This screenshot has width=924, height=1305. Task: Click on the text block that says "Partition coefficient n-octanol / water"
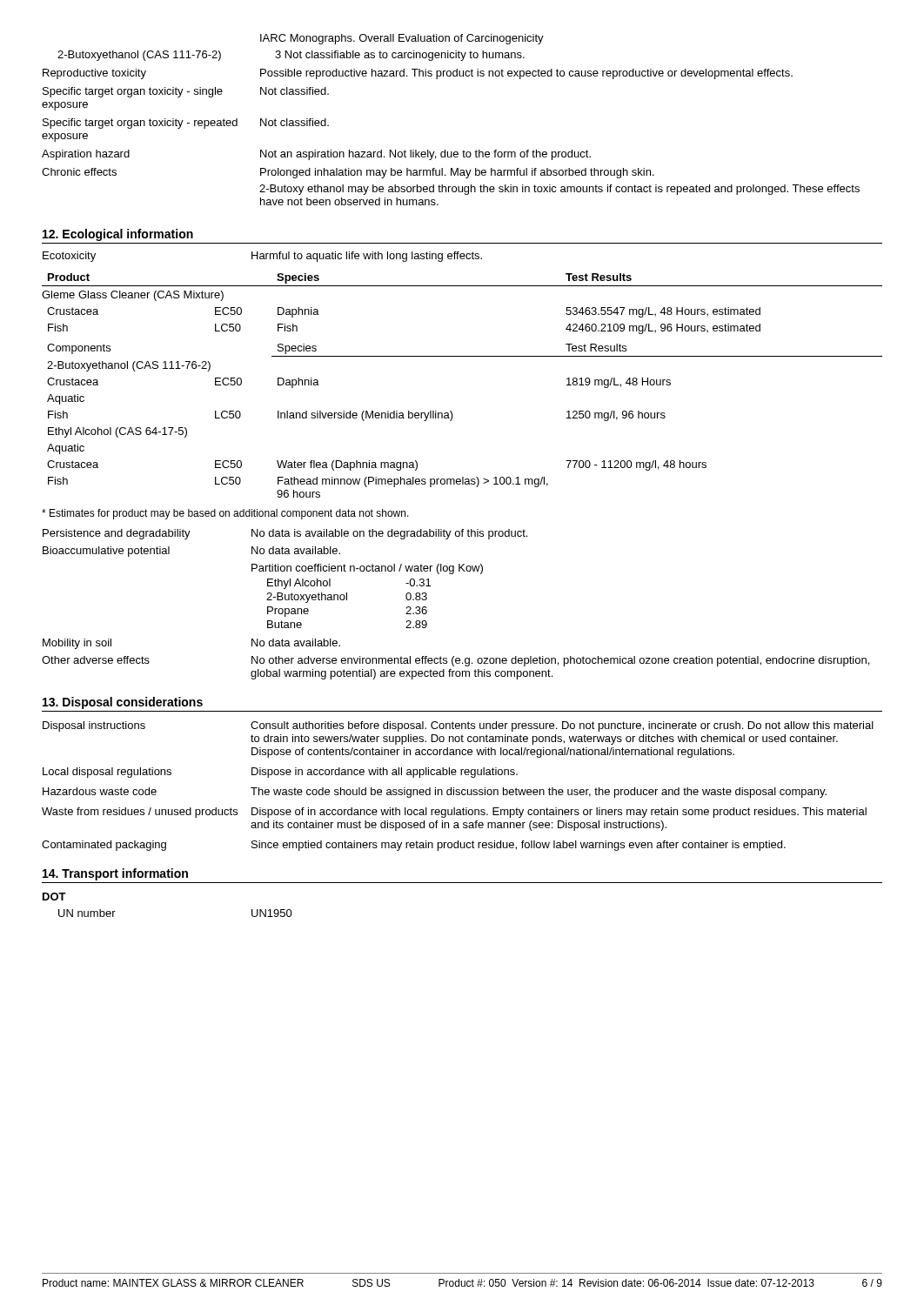click(263, 596)
